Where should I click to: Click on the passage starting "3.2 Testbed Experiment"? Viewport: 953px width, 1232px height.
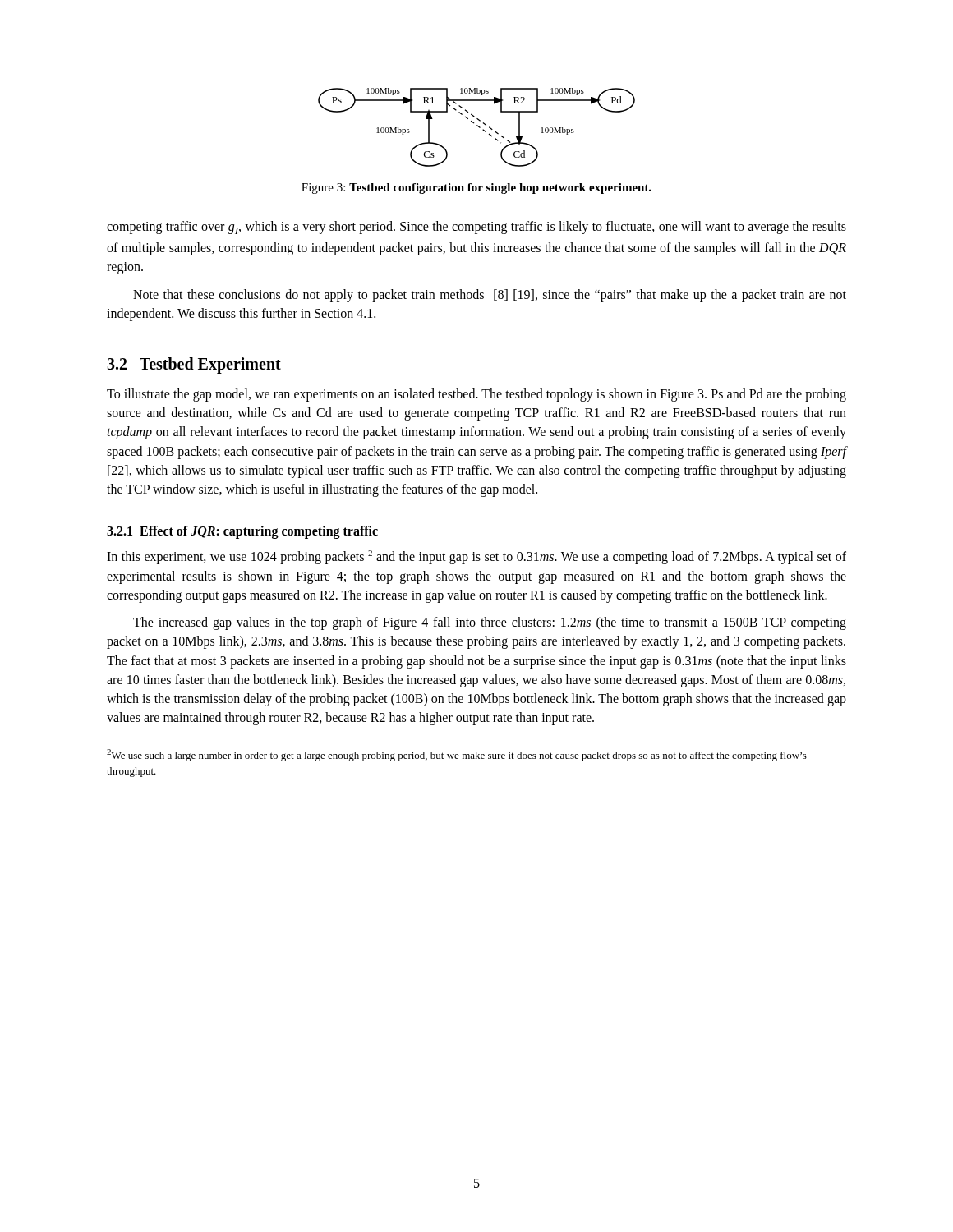click(194, 364)
